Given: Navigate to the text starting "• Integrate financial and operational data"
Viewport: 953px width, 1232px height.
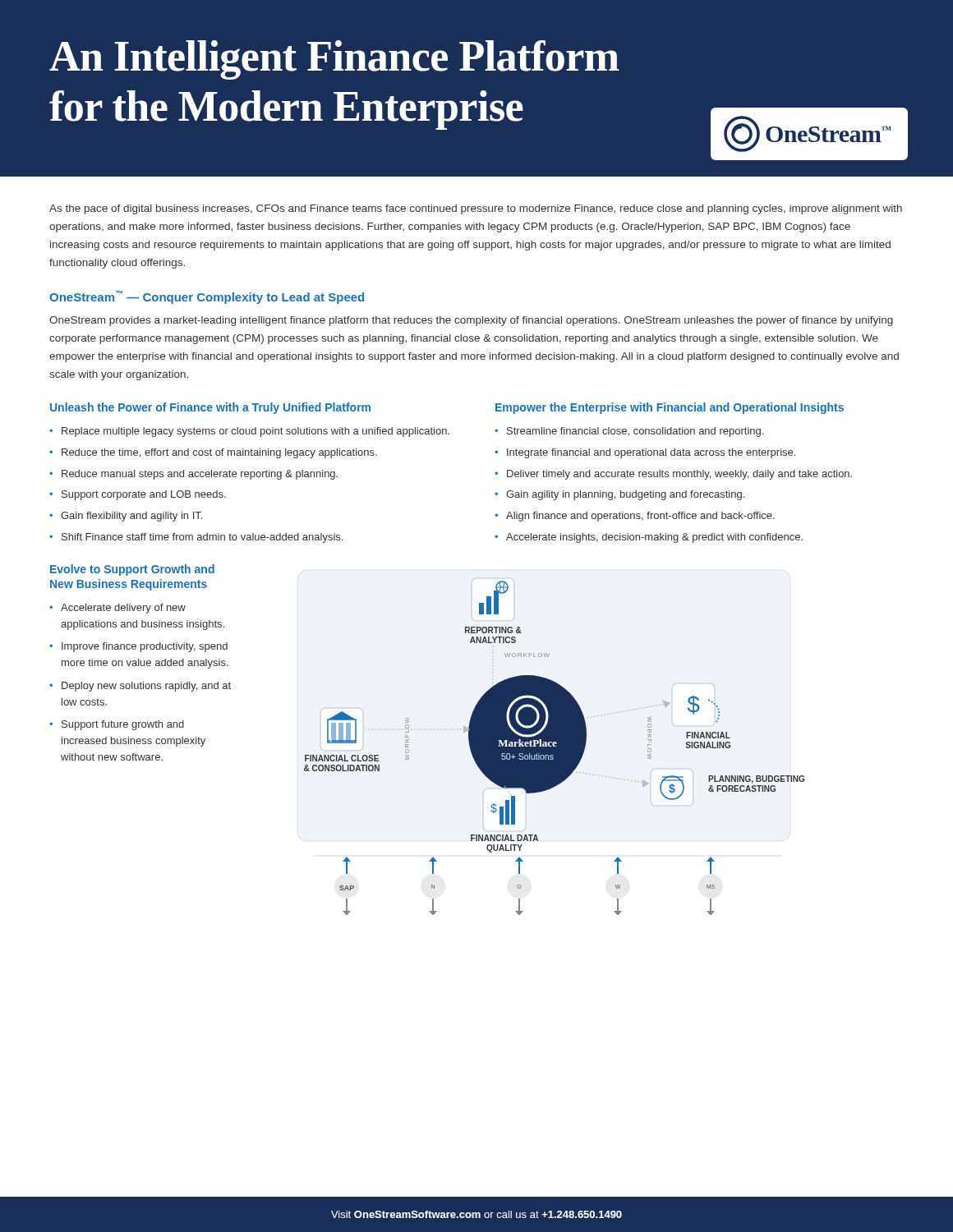Looking at the screenshot, I should [x=646, y=452].
